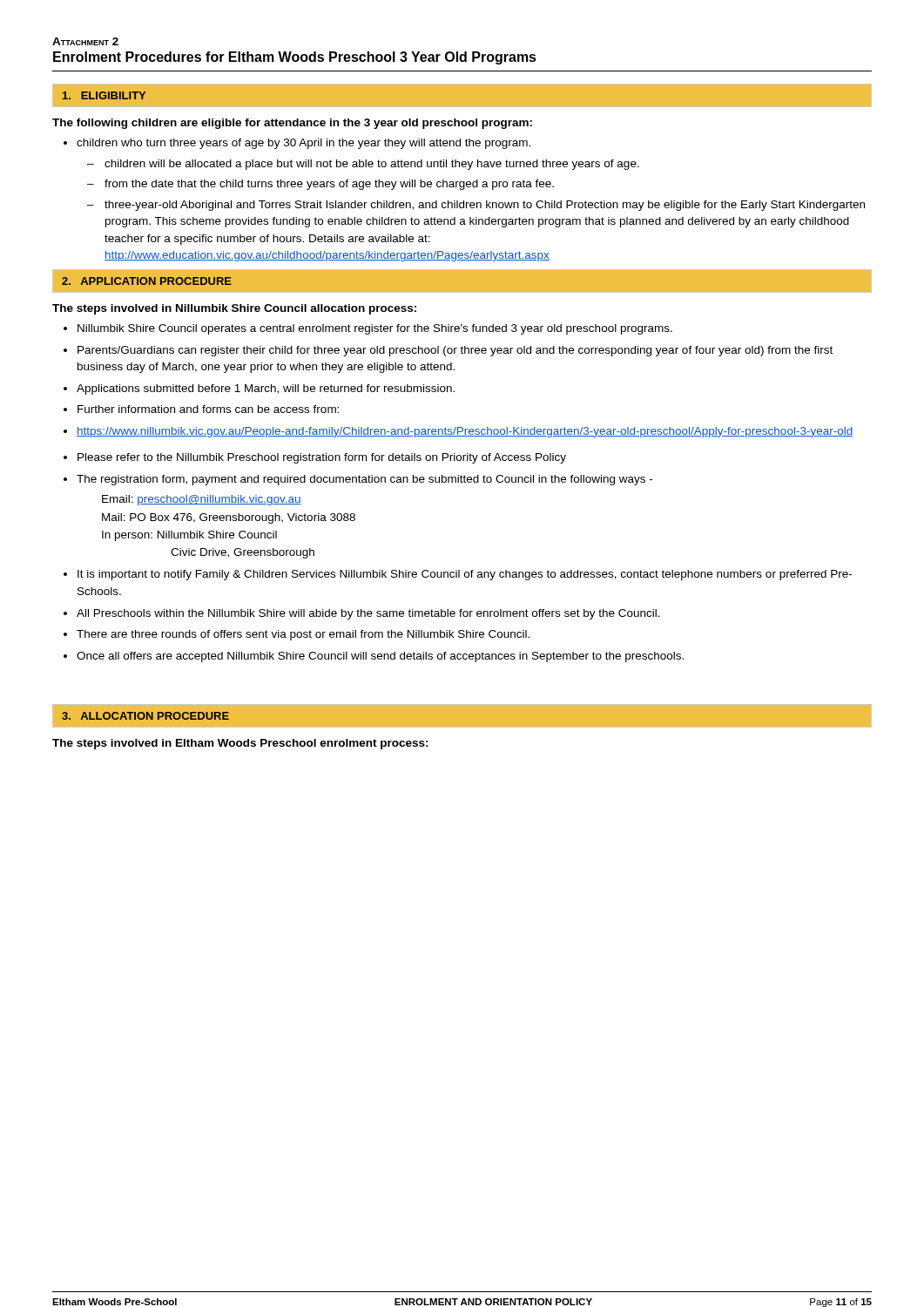Locate the list item containing "All Preschools within the"
Image resolution: width=924 pixels, height=1307 pixels.
pyautogui.click(x=369, y=613)
